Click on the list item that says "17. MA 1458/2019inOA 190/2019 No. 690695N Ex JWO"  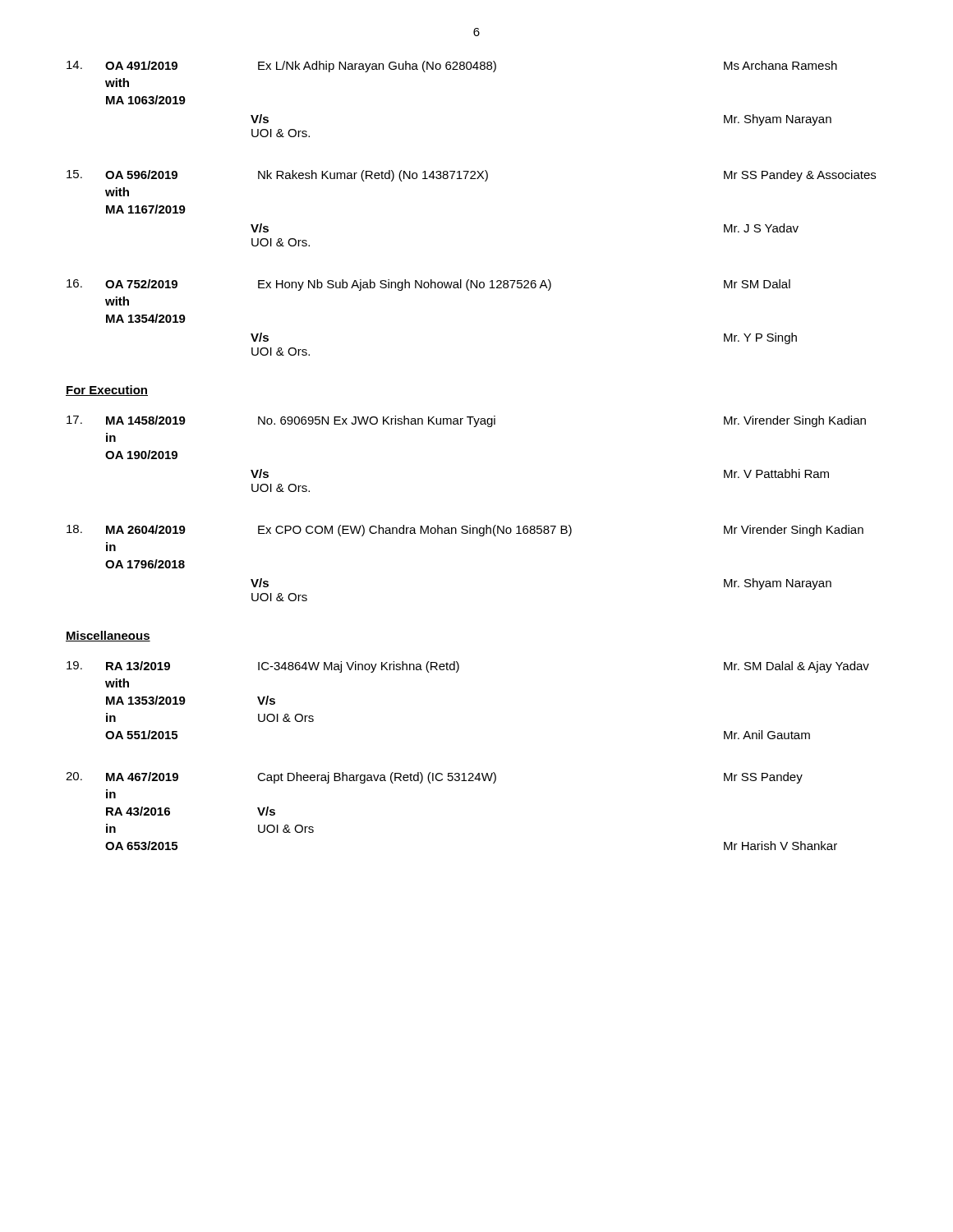pos(466,421)
